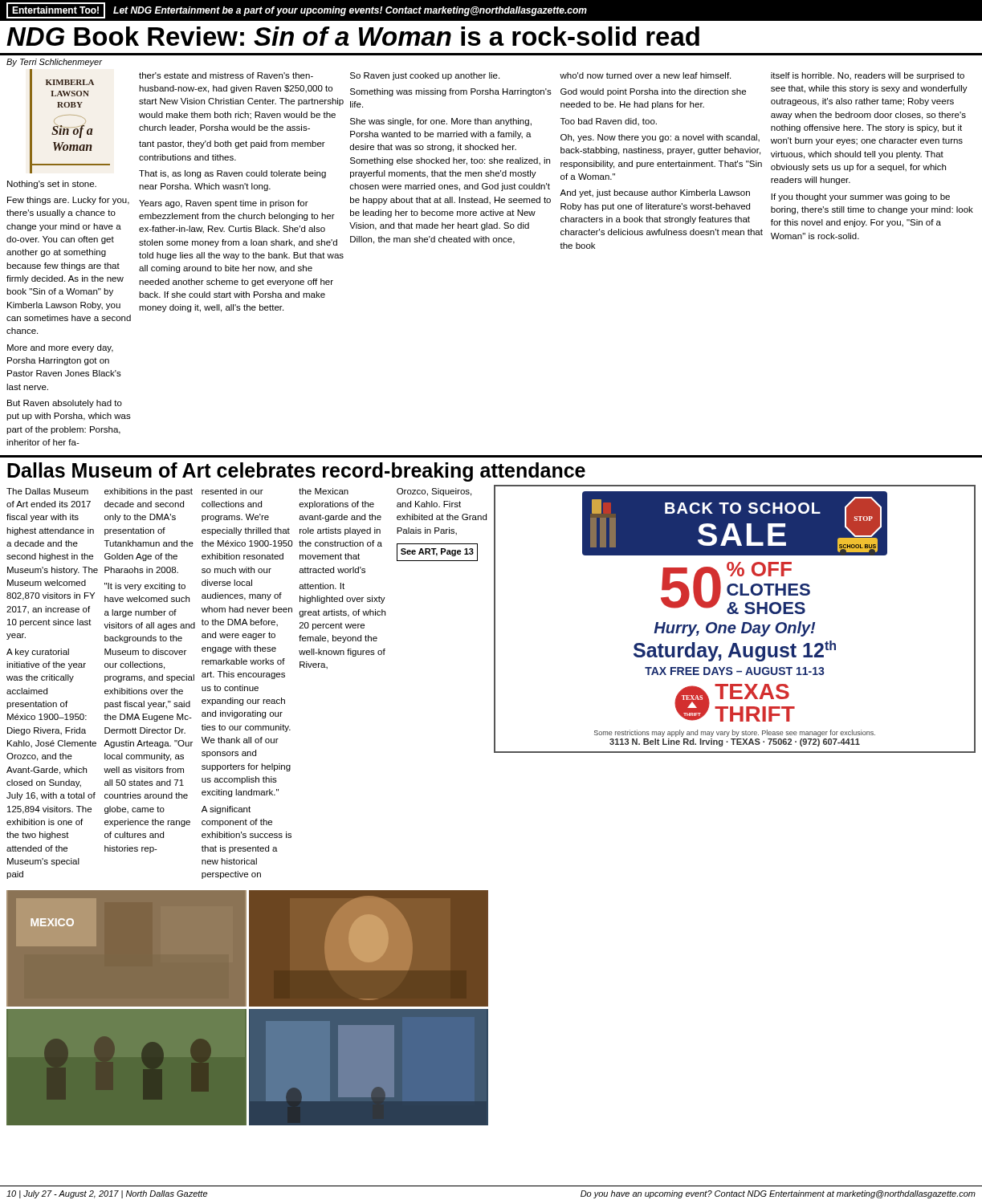Screen dimensions: 1204x982
Task: Find the infographic
Action: [735, 684]
